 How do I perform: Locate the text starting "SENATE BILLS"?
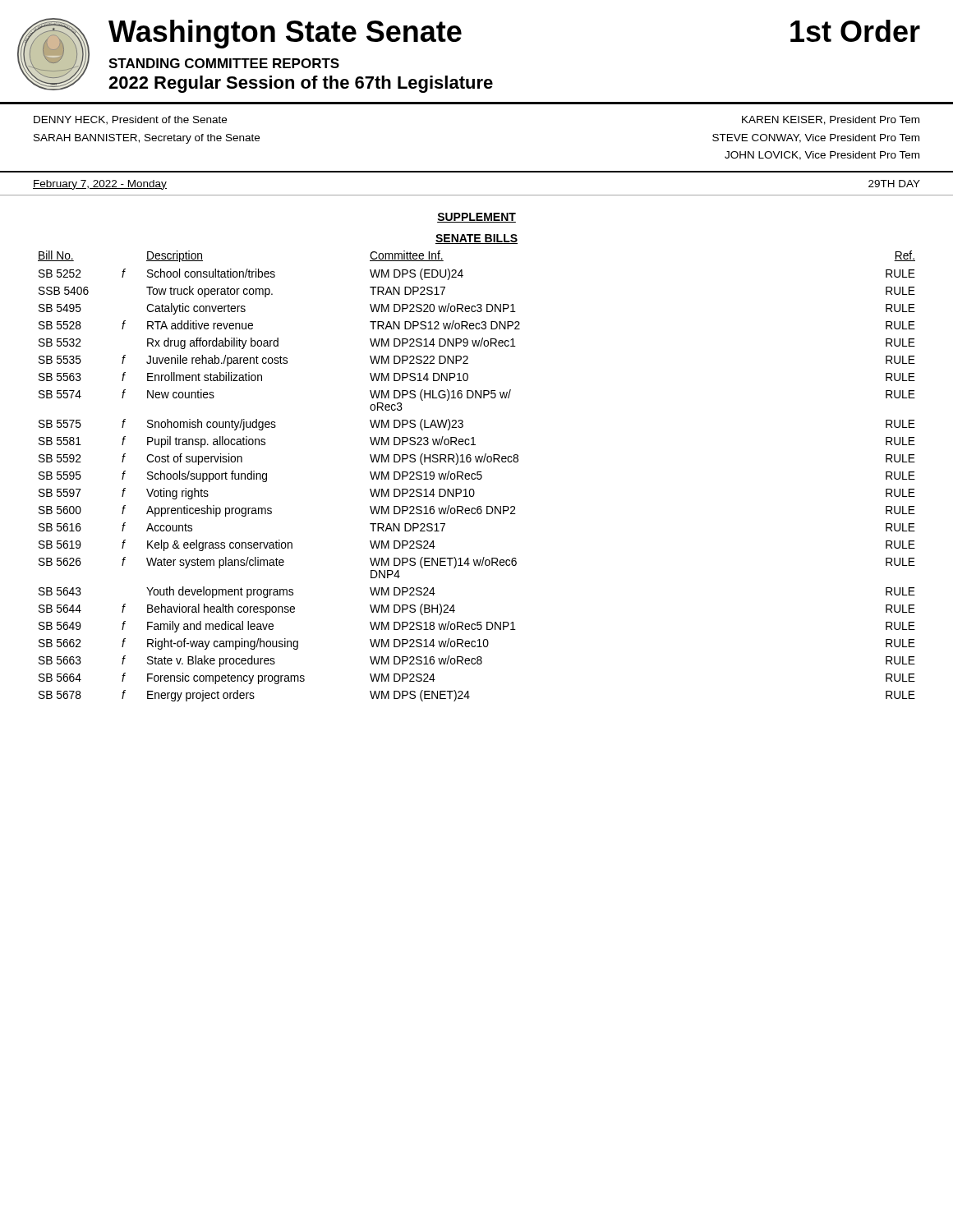476,238
